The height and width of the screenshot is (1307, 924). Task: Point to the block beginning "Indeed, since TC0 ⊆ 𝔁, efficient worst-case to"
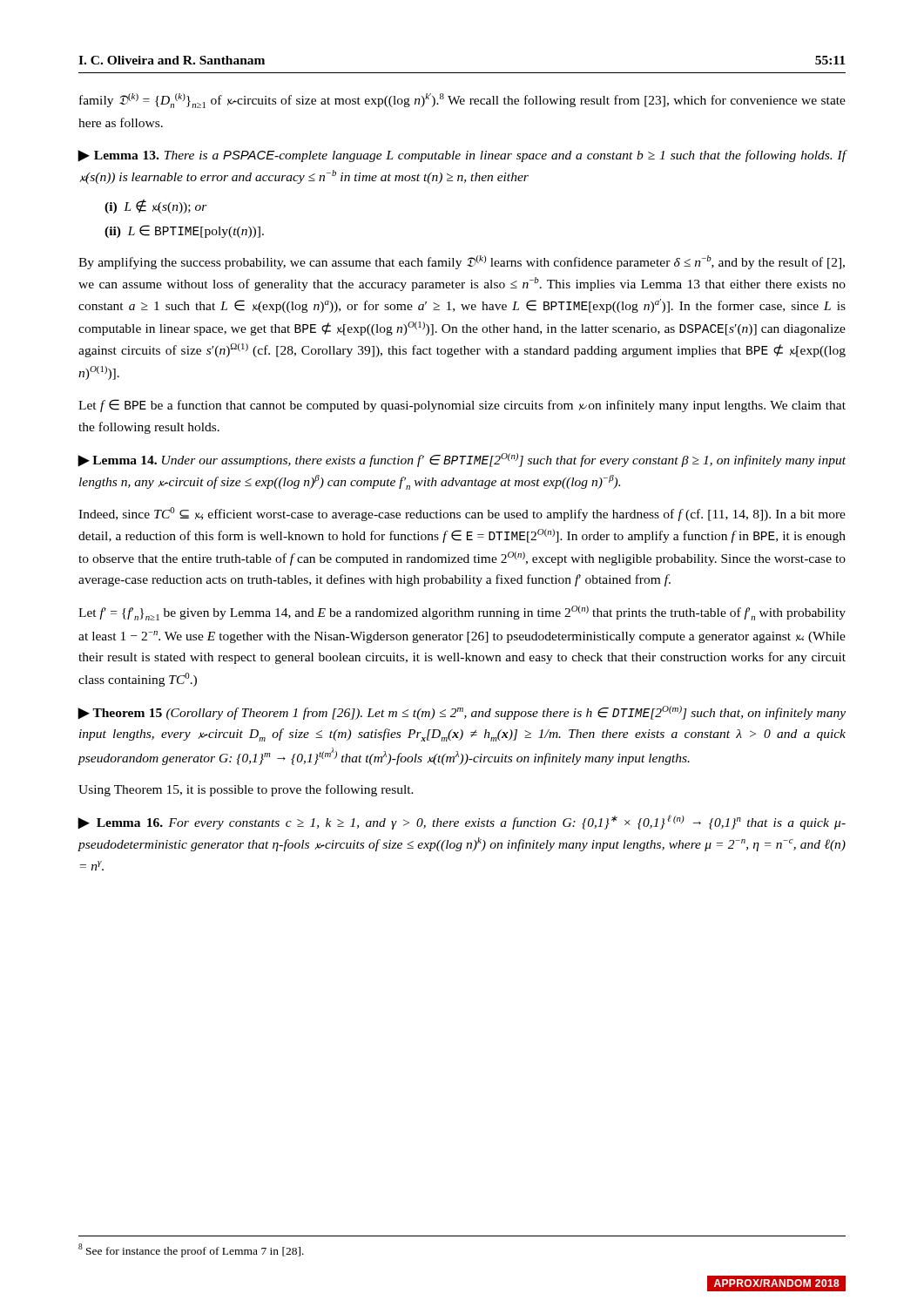[x=462, y=547]
